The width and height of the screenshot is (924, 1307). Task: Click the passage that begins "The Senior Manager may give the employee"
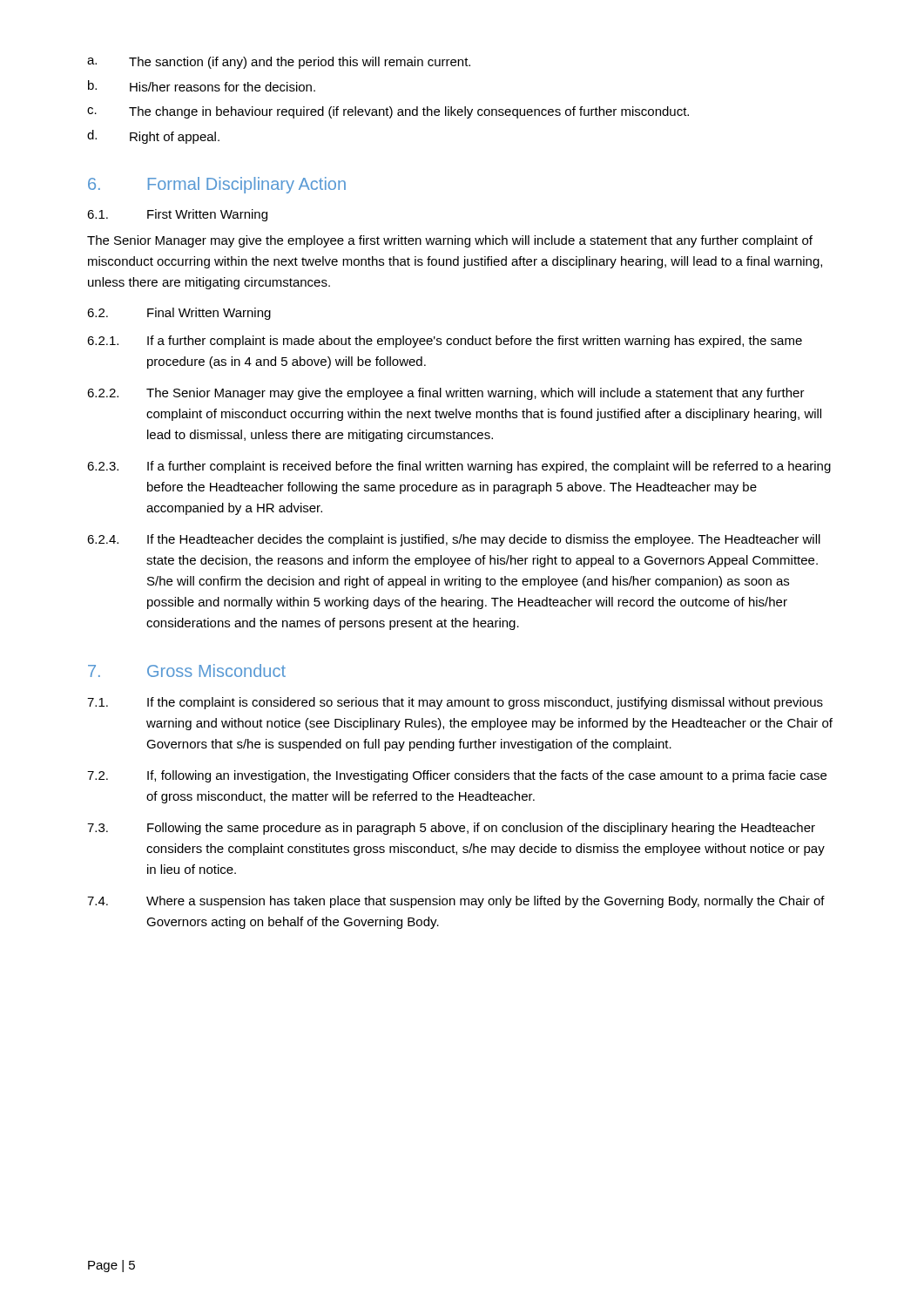click(x=455, y=261)
